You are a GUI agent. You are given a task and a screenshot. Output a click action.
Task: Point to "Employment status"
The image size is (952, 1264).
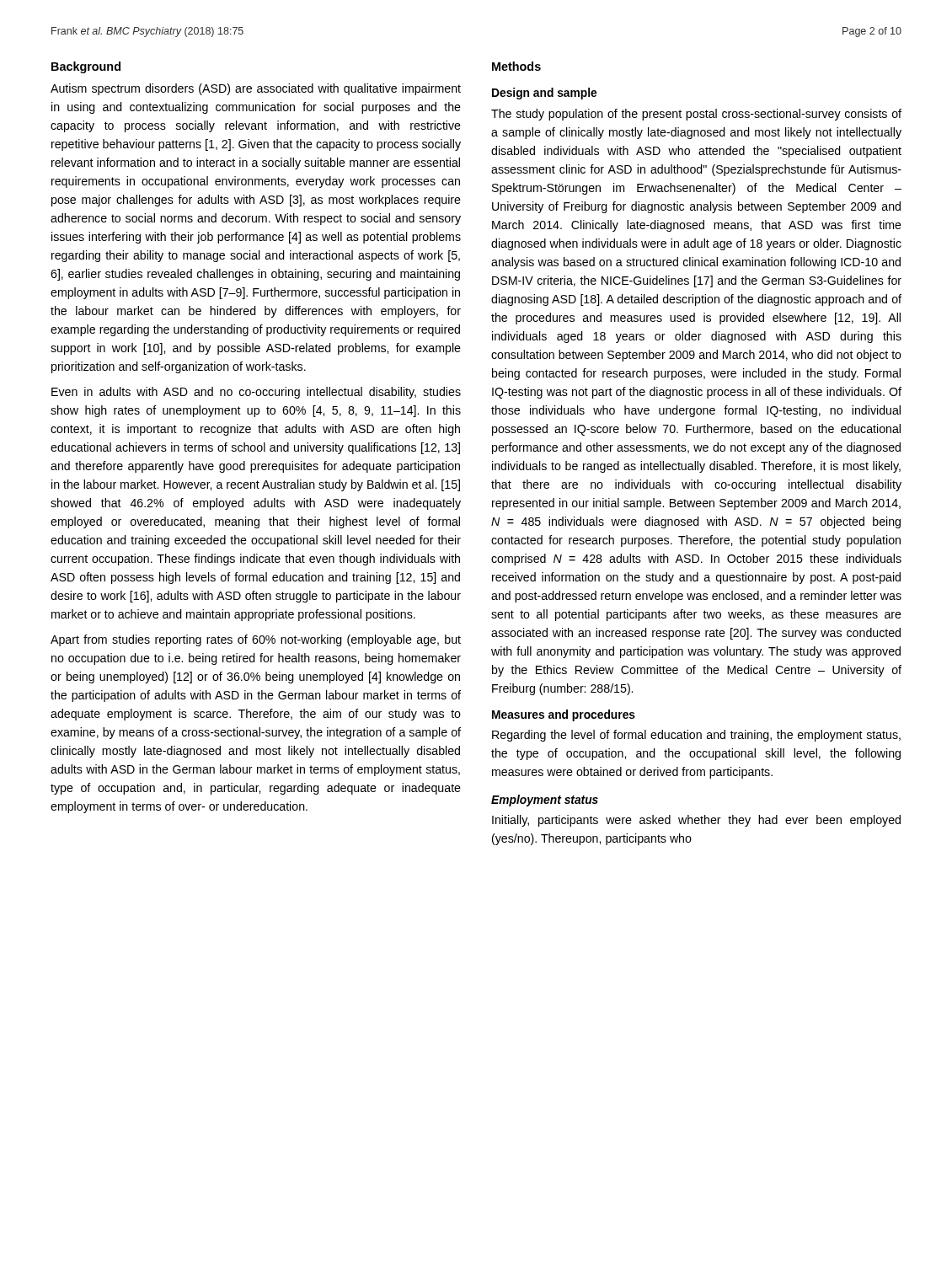(x=545, y=801)
